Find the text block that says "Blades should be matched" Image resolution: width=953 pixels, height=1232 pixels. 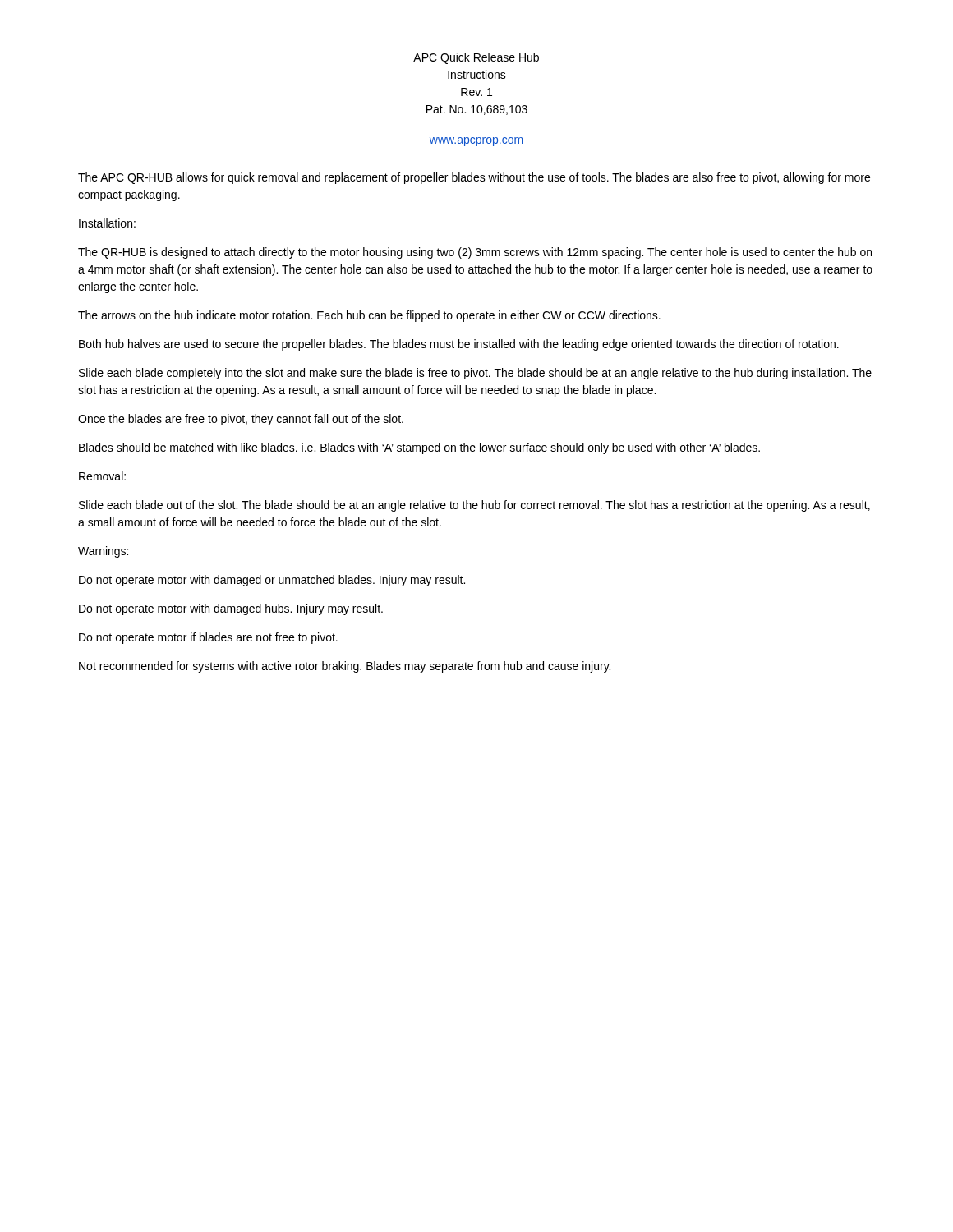pyautogui.click(x=419, y=448)
